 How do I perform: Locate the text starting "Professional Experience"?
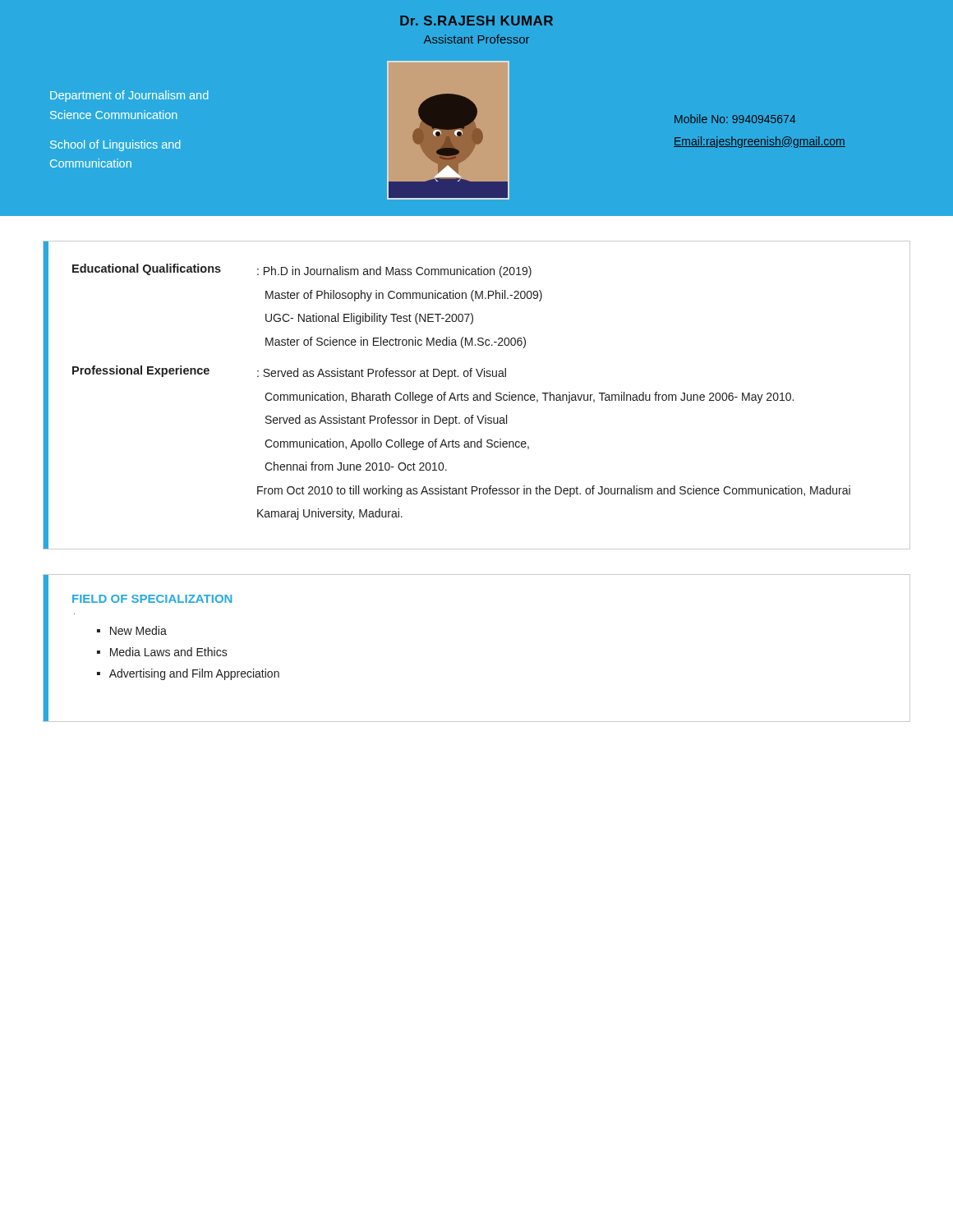click(141, 370)
